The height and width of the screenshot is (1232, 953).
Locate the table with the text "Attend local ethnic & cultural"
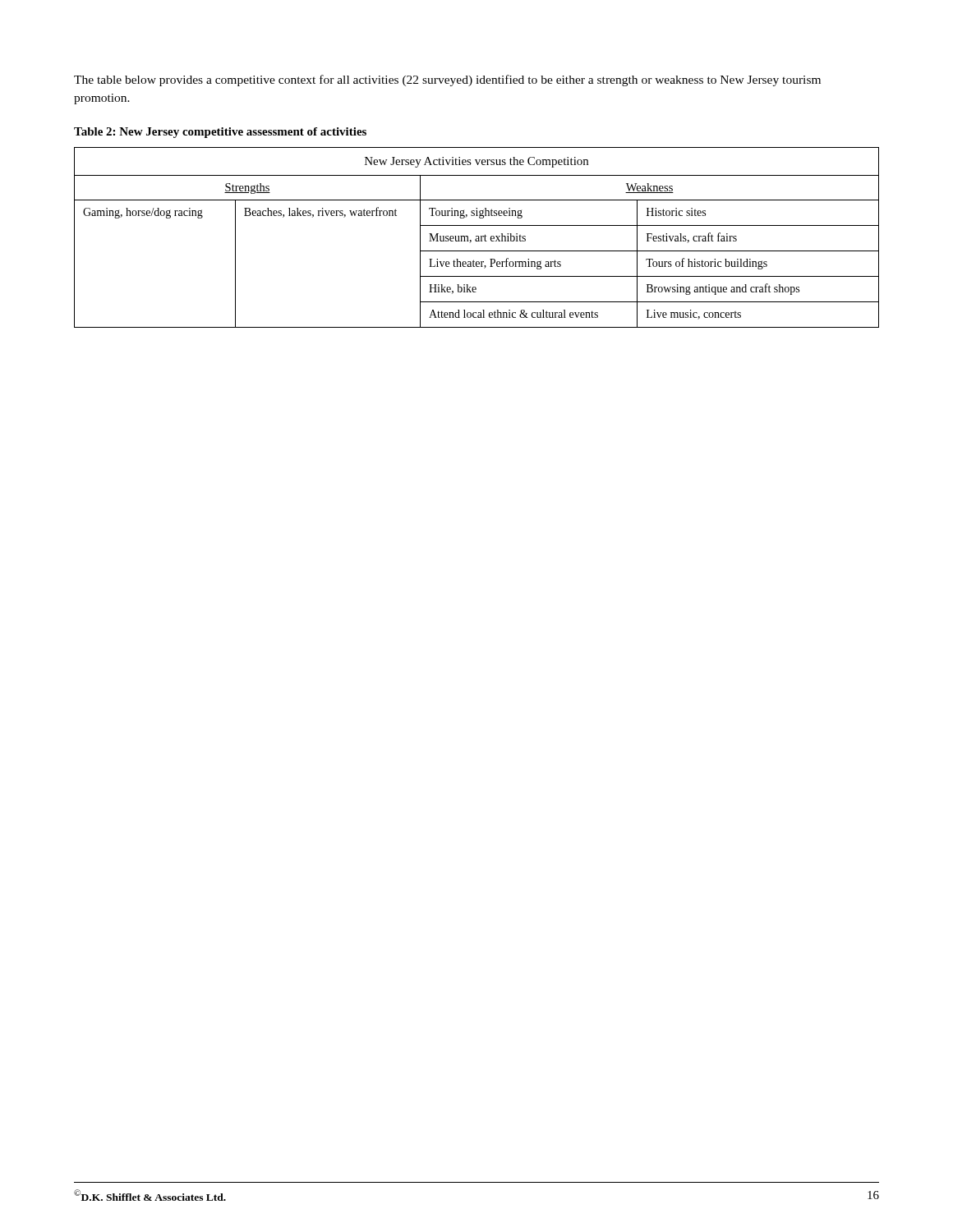tap(476, 238)
